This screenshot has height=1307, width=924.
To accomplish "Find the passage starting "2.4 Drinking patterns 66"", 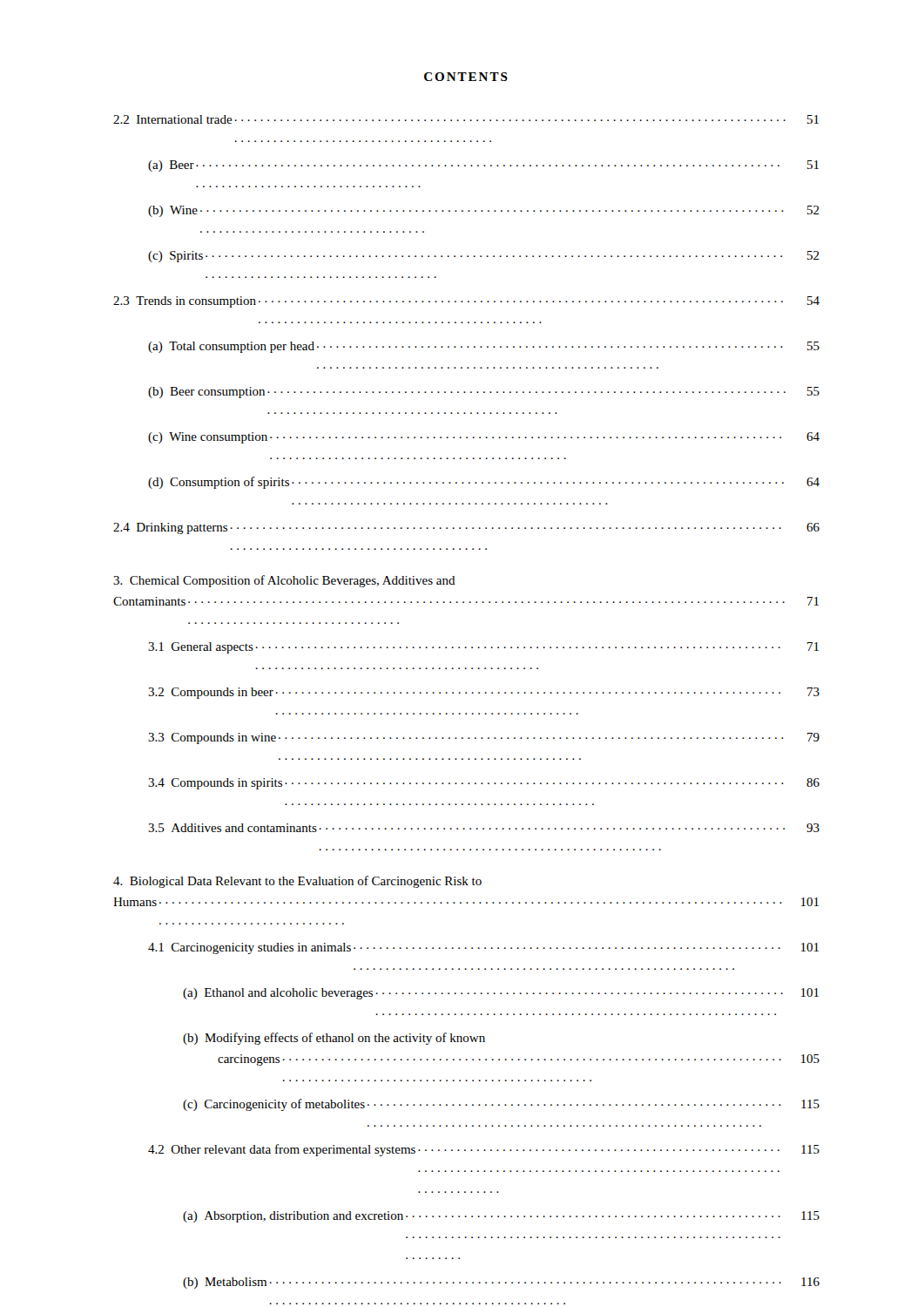I will coord(466,537).
